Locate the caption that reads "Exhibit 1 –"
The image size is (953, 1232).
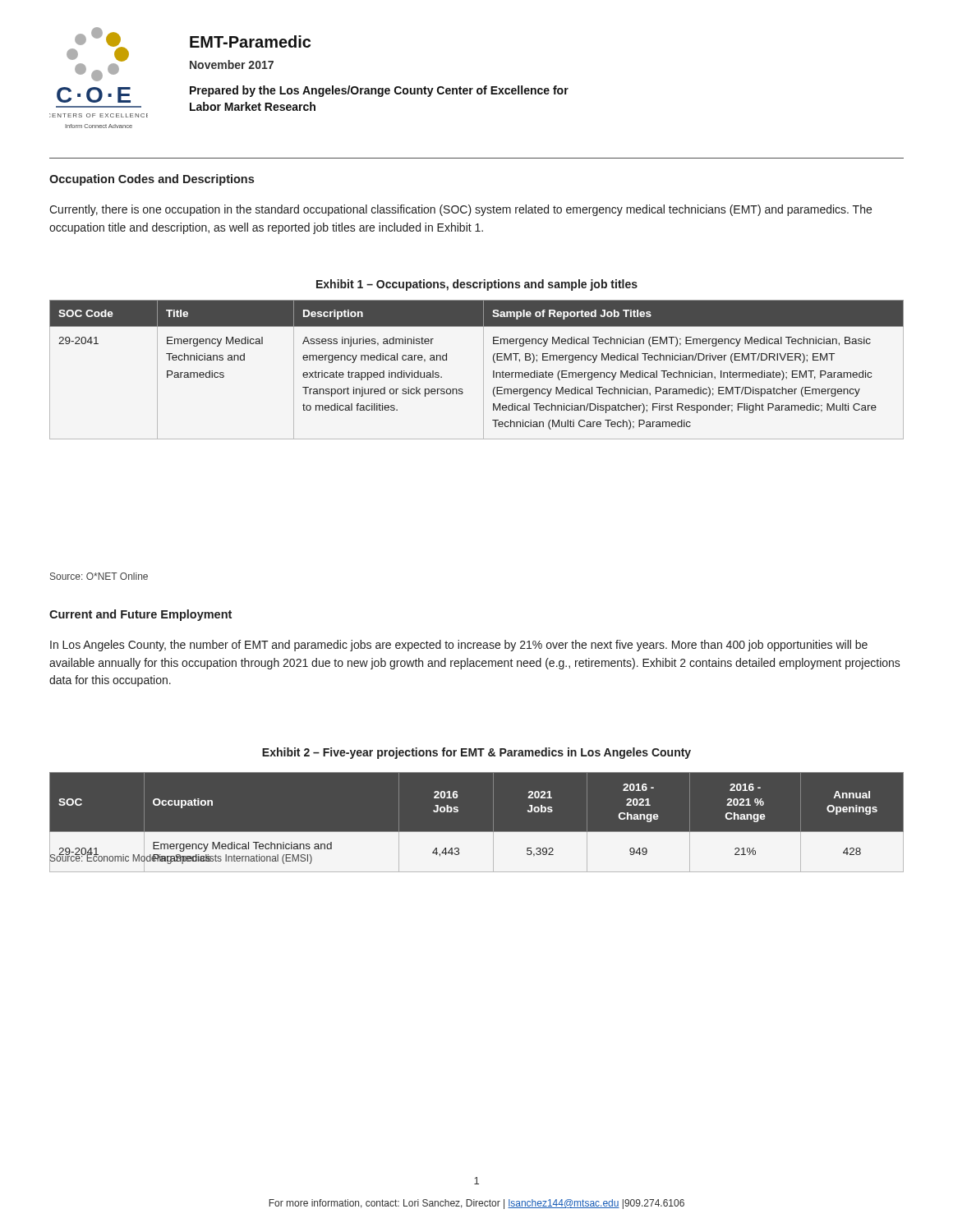pyautogui.click(x=476, y=284)
